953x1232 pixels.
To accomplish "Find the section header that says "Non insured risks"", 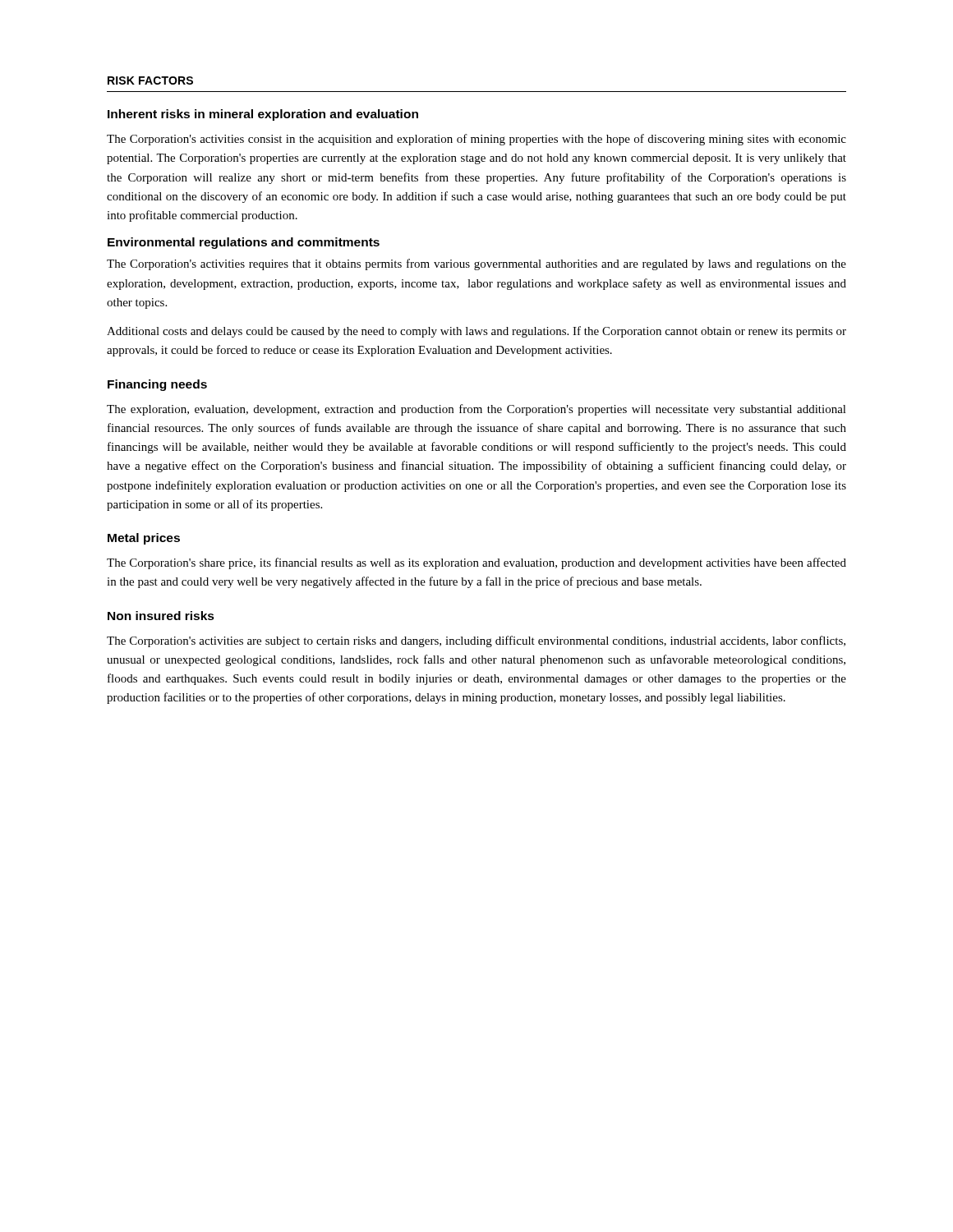I will coord(161,615).
